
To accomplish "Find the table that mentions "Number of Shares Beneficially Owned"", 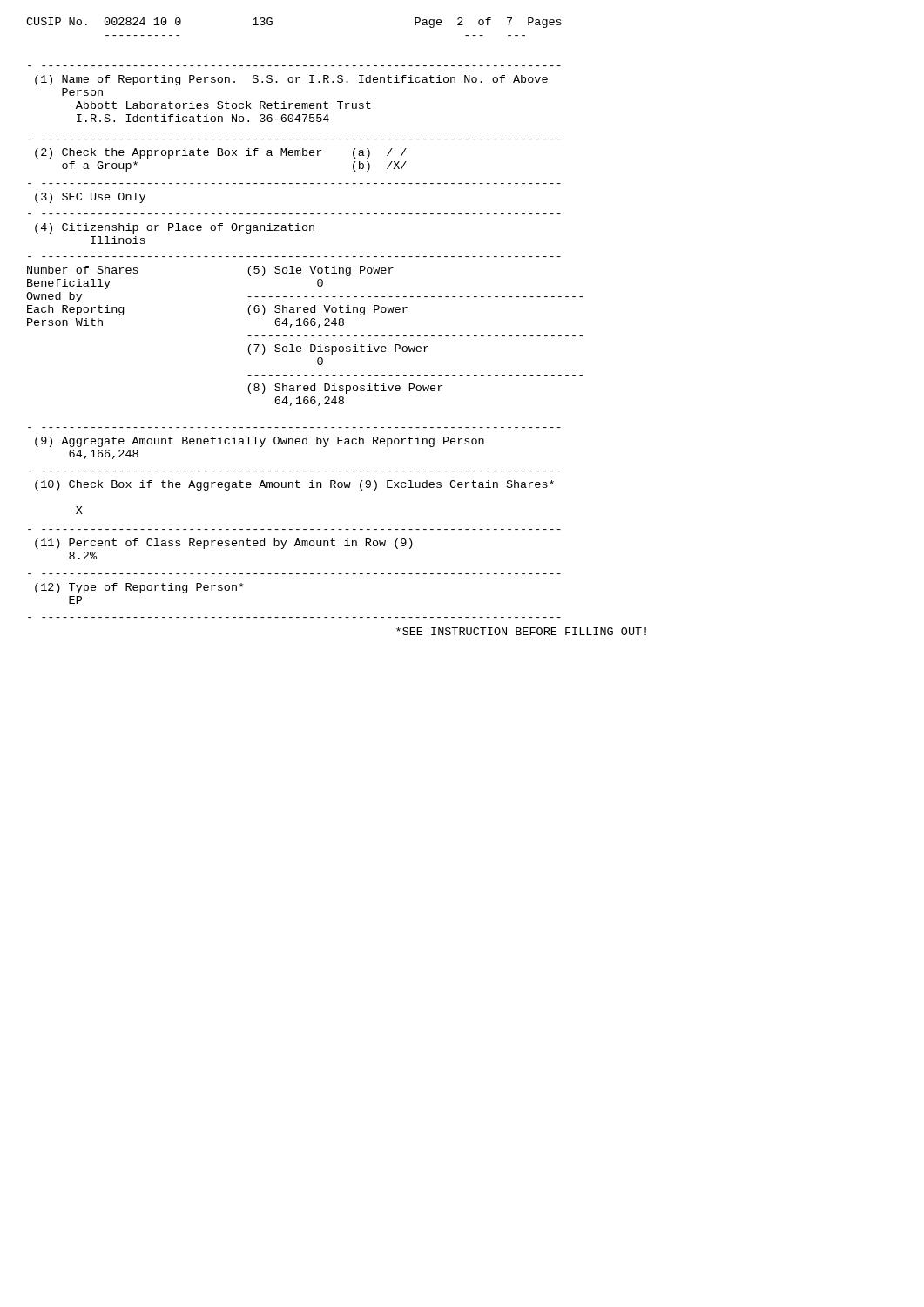I will pos(462,336).
